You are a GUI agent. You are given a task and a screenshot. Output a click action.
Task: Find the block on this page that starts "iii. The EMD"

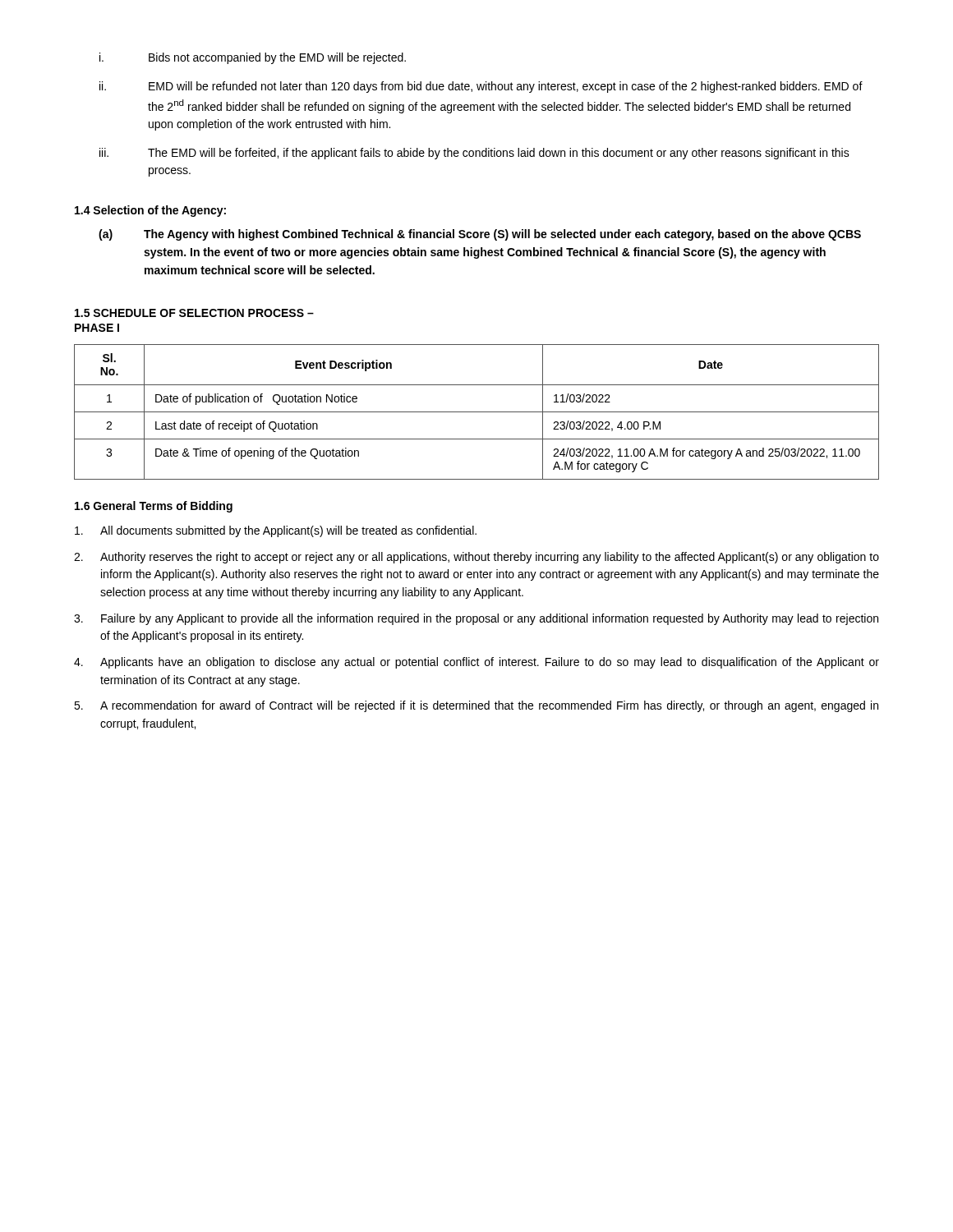coord(476,162)
